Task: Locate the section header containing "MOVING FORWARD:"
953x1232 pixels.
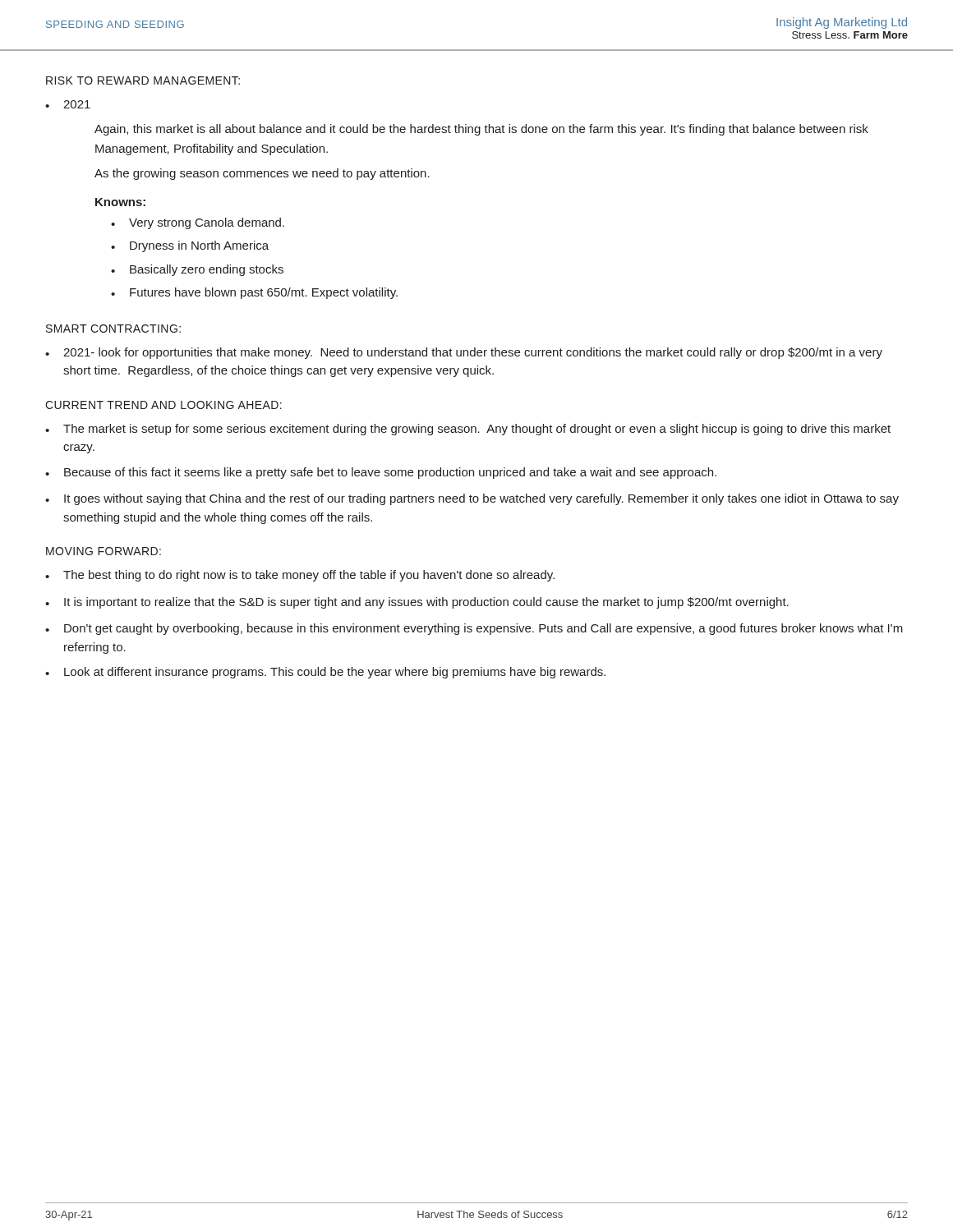Action: [x=104, y=551]
